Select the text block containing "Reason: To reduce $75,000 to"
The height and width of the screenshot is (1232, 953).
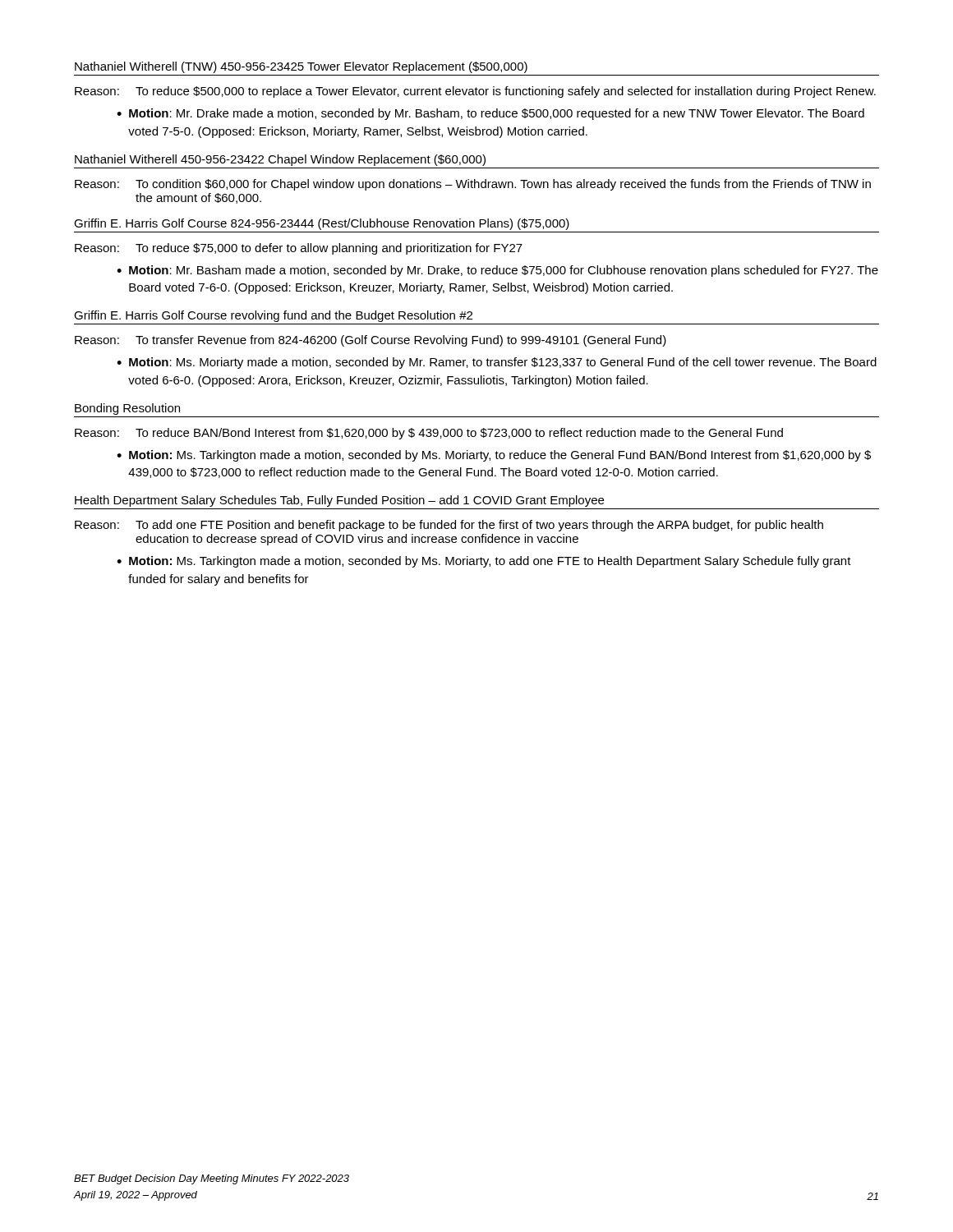[x=476, y=247]
